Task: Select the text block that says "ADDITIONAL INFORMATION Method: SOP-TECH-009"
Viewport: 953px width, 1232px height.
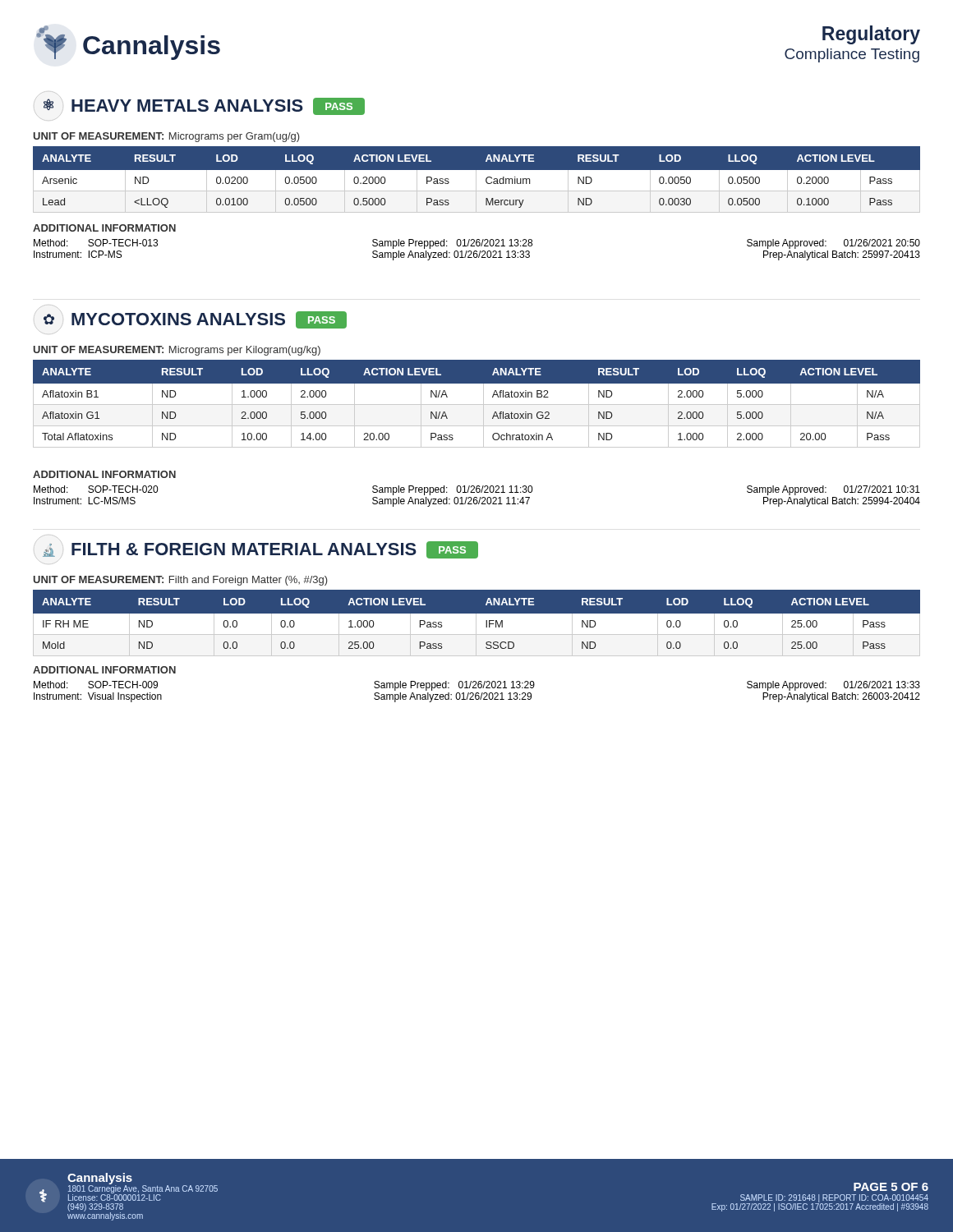Action: pos(476,683)
